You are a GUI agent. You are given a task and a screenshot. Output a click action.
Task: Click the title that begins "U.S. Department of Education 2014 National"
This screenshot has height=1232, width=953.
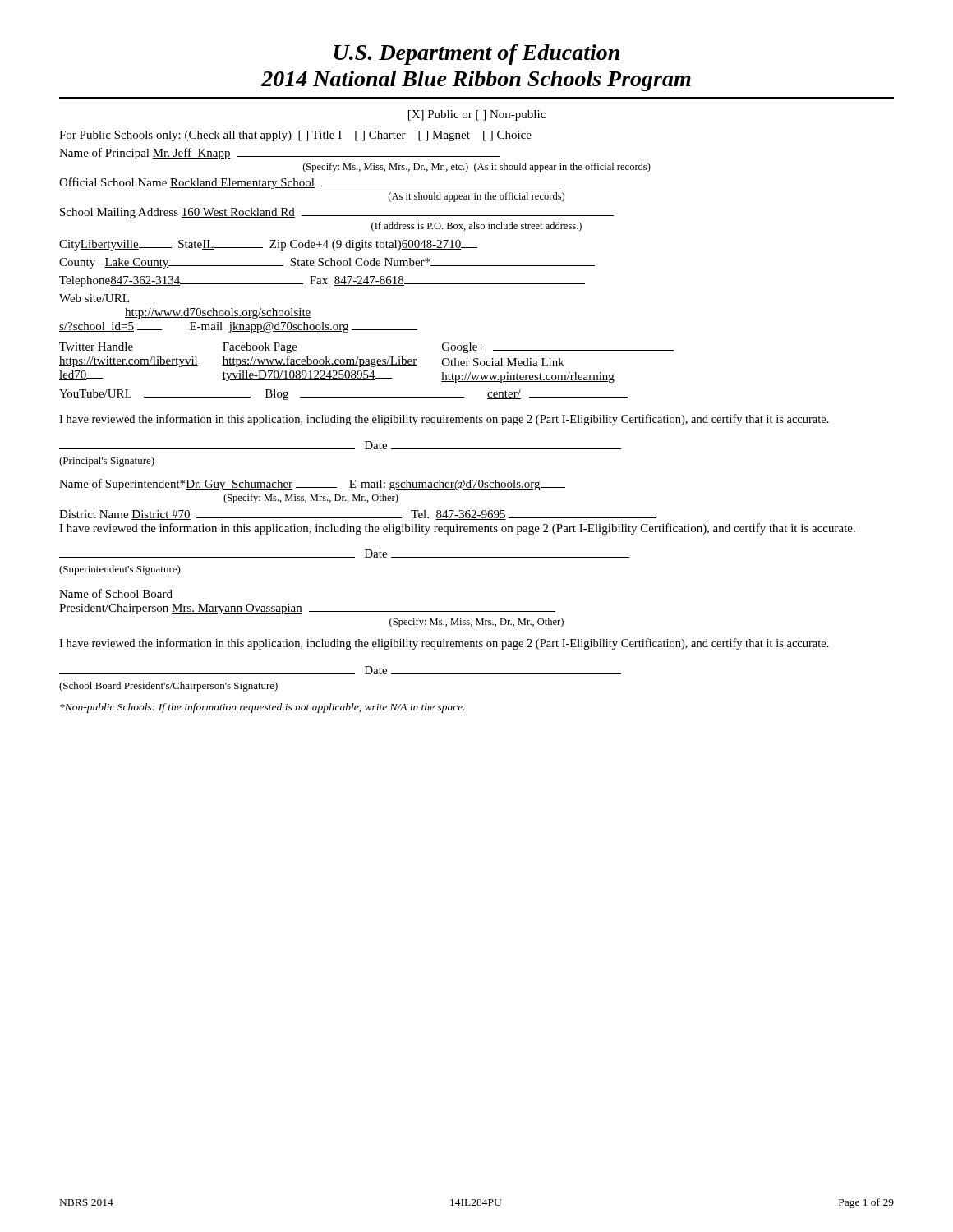(476, 66)
